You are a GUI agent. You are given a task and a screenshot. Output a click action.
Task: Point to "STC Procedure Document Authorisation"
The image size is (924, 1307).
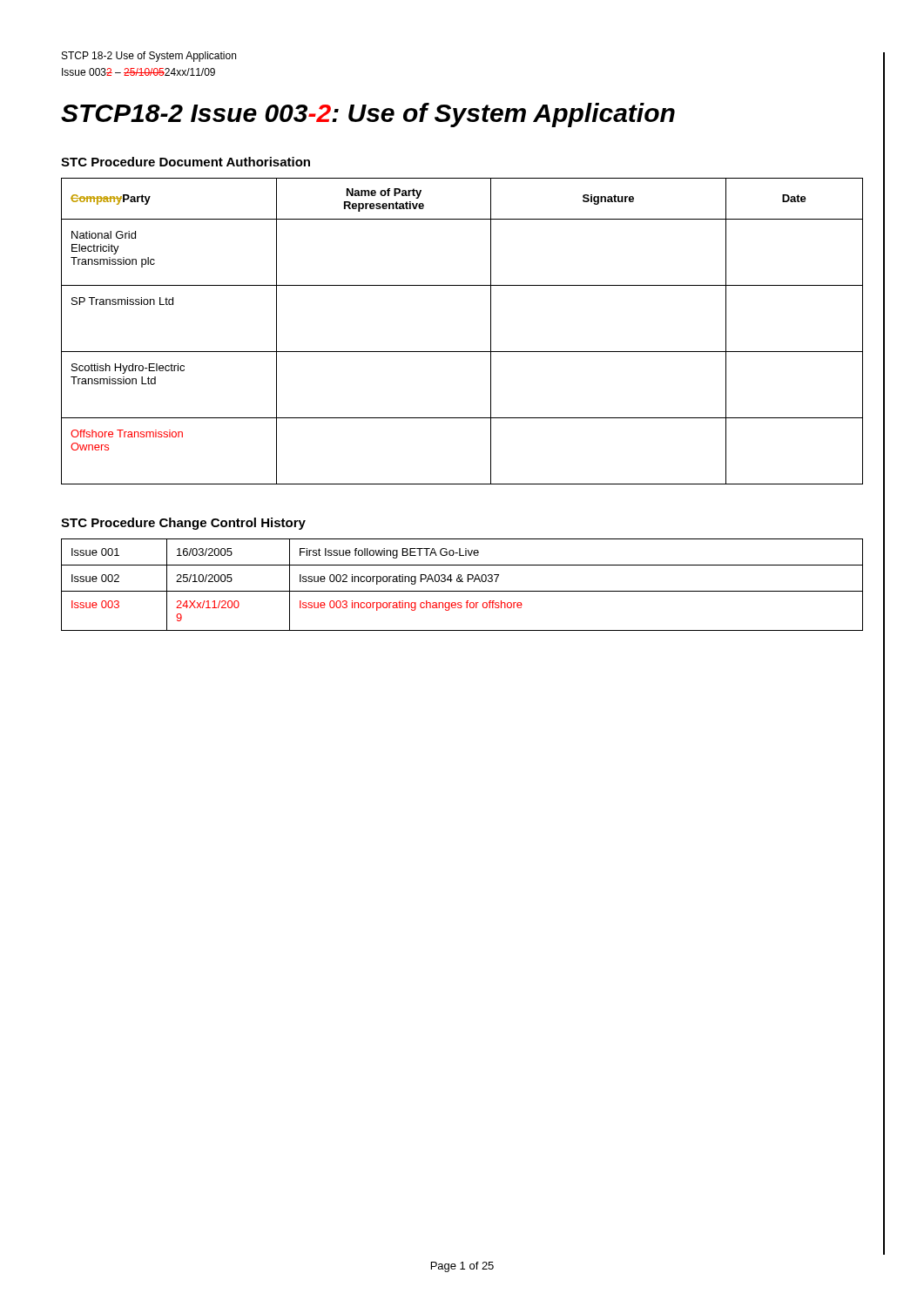186,161
